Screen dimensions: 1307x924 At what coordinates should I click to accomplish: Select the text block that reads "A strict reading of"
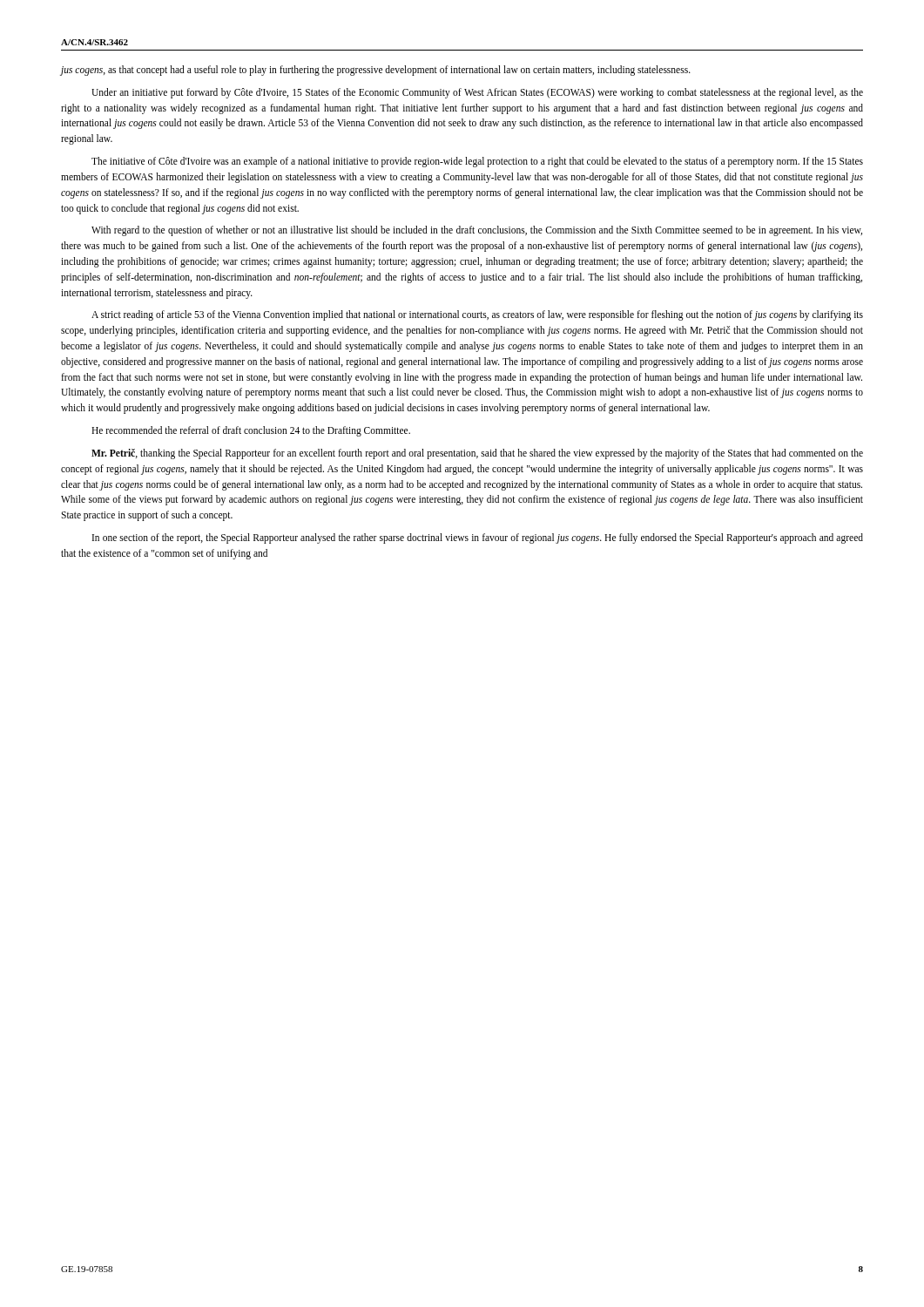(x=462, y=362)
